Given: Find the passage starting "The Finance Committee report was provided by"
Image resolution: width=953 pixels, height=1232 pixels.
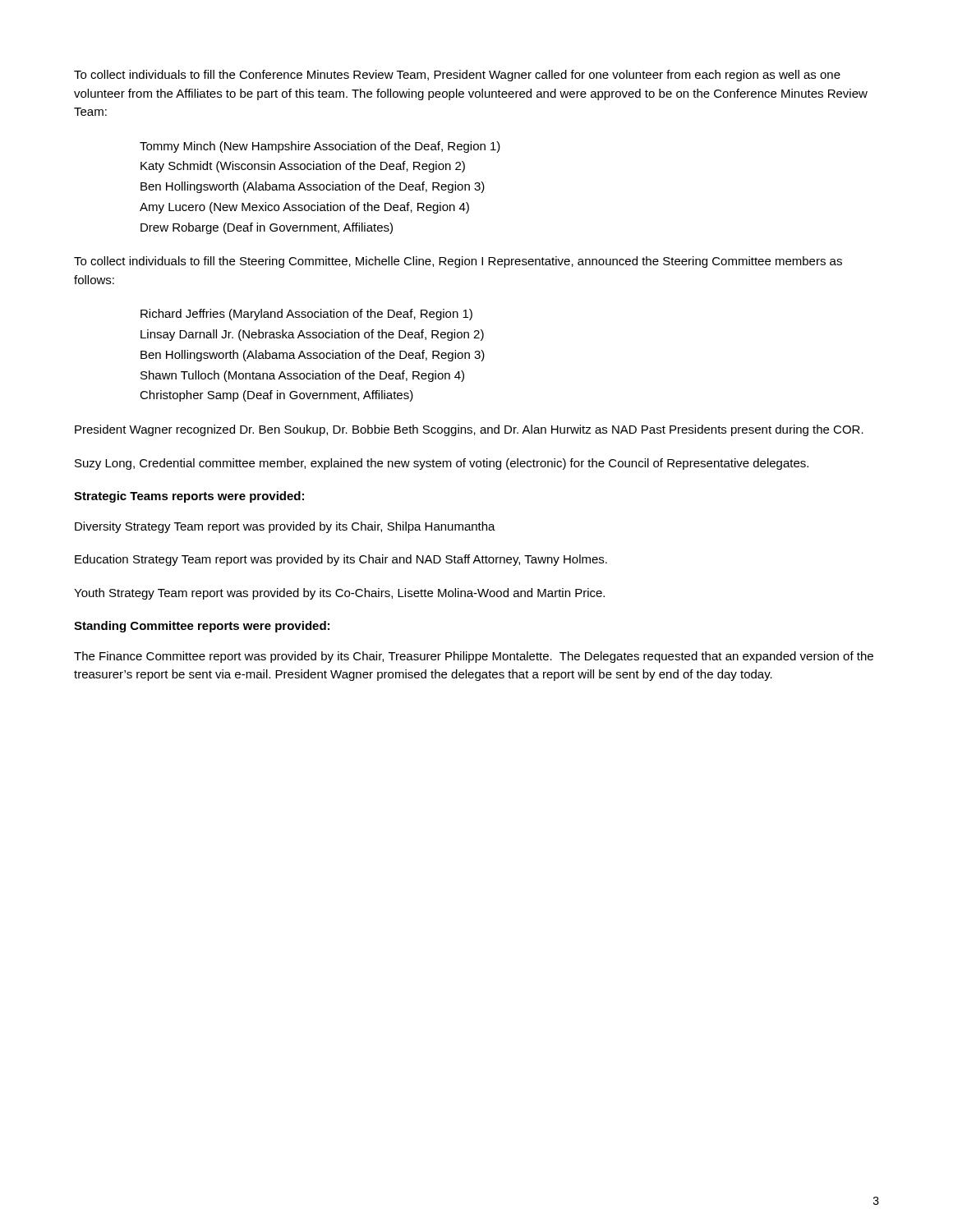Looking at the screenshot, I should coord(474,665).
